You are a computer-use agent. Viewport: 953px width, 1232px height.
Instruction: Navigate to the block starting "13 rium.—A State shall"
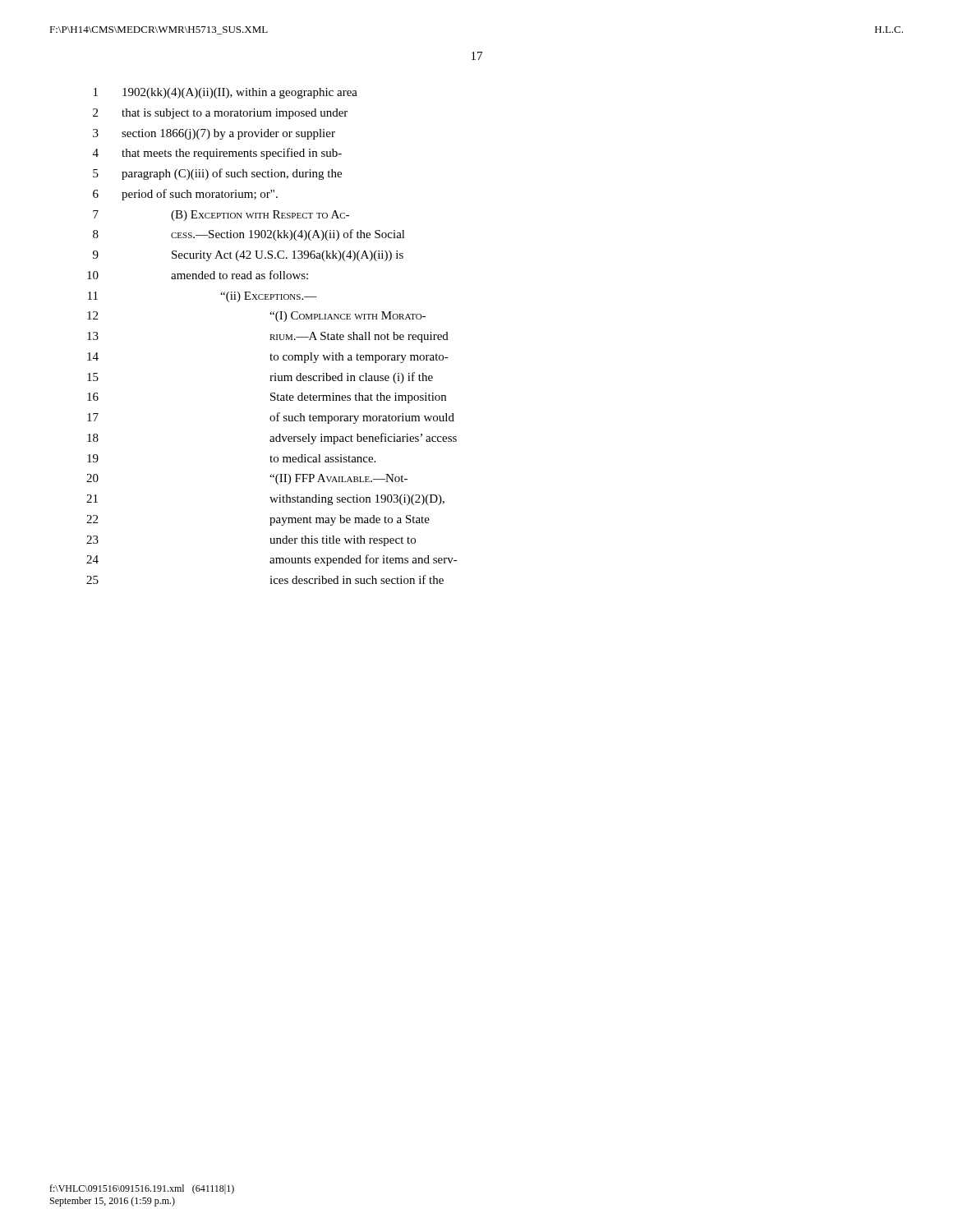point(268,337)
